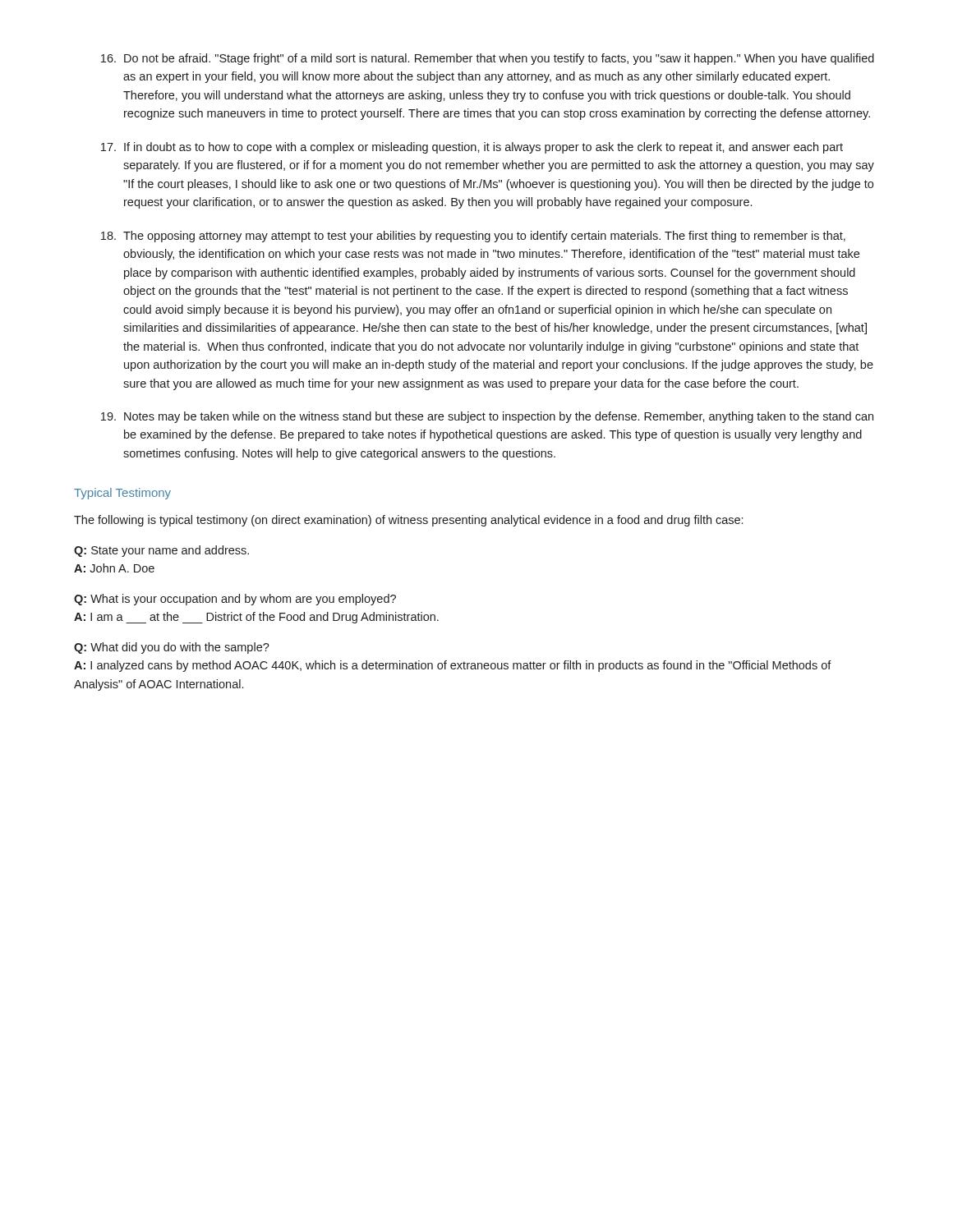Find the block on this page that starts "17. If in"
This screenshot has height=1232, width=953.
[x=476, y=175]
